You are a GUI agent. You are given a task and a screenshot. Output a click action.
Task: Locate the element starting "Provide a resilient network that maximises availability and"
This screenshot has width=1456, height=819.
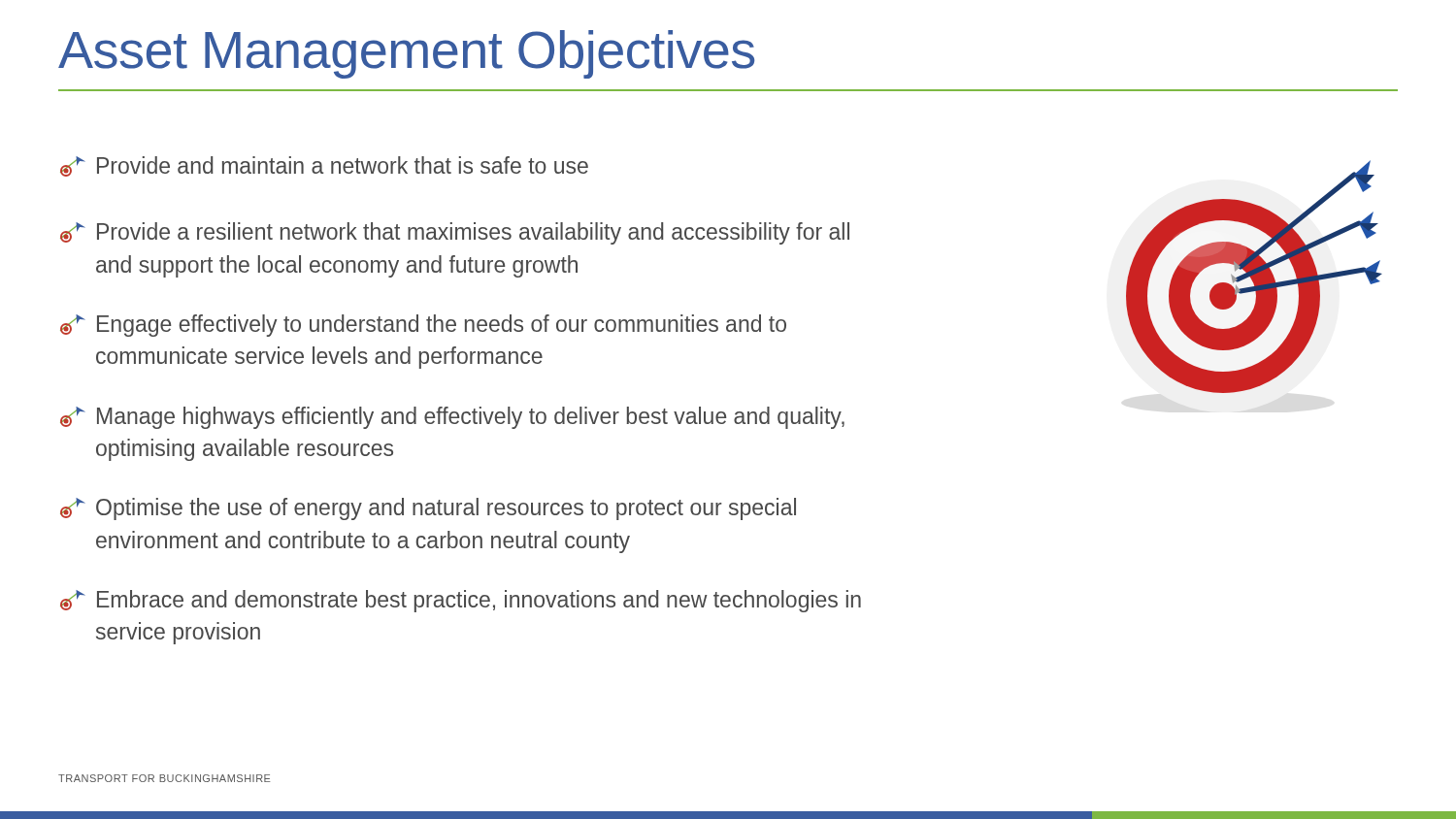click(x=553, y=249)
